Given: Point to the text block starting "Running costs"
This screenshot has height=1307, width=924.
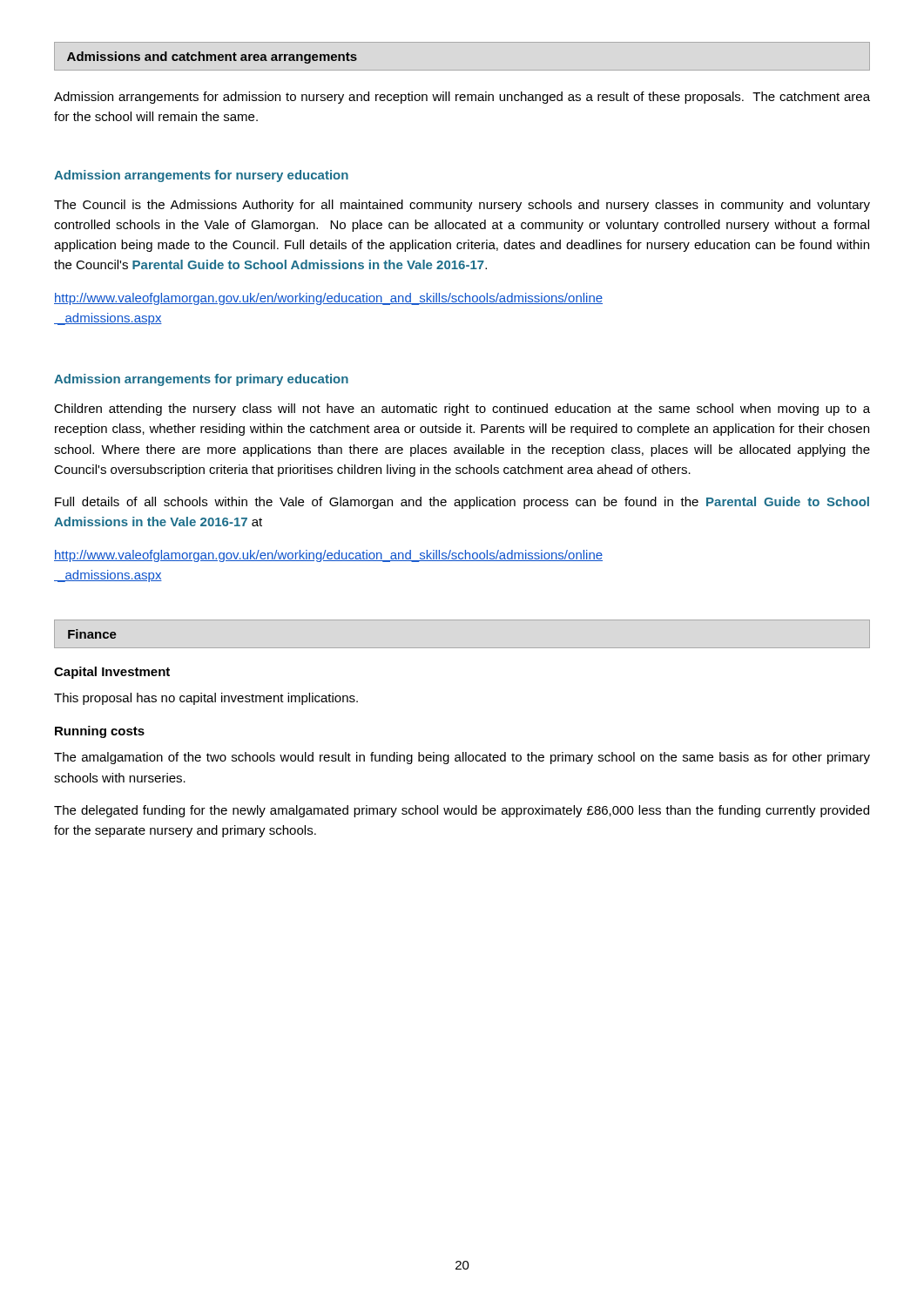Looking at the screenshot, I should click(99, 731).
